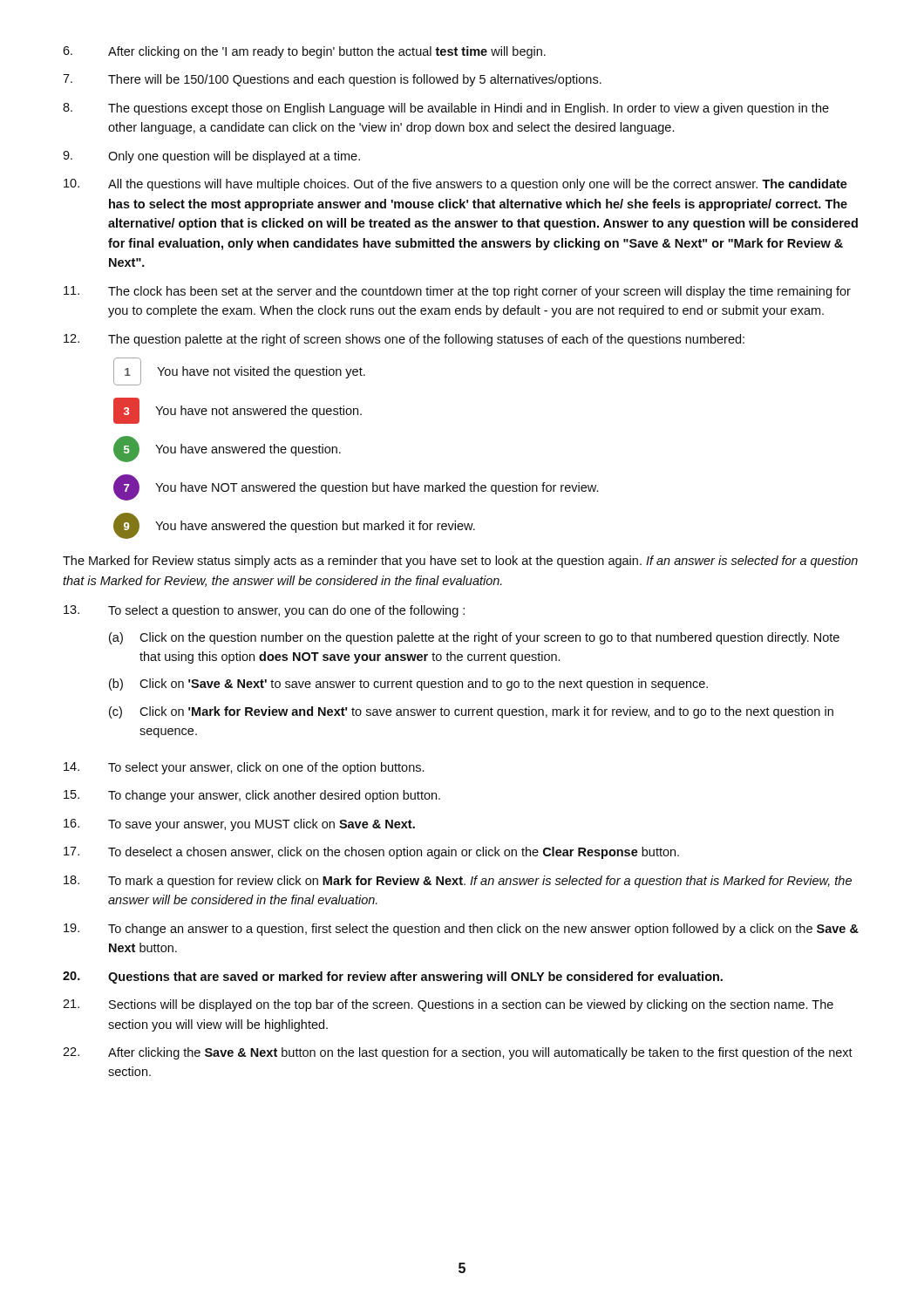The width and height of the screenshot is (924, 1308).
Task: Point to the block beginning "1 You have"
Action: [240, 372]
